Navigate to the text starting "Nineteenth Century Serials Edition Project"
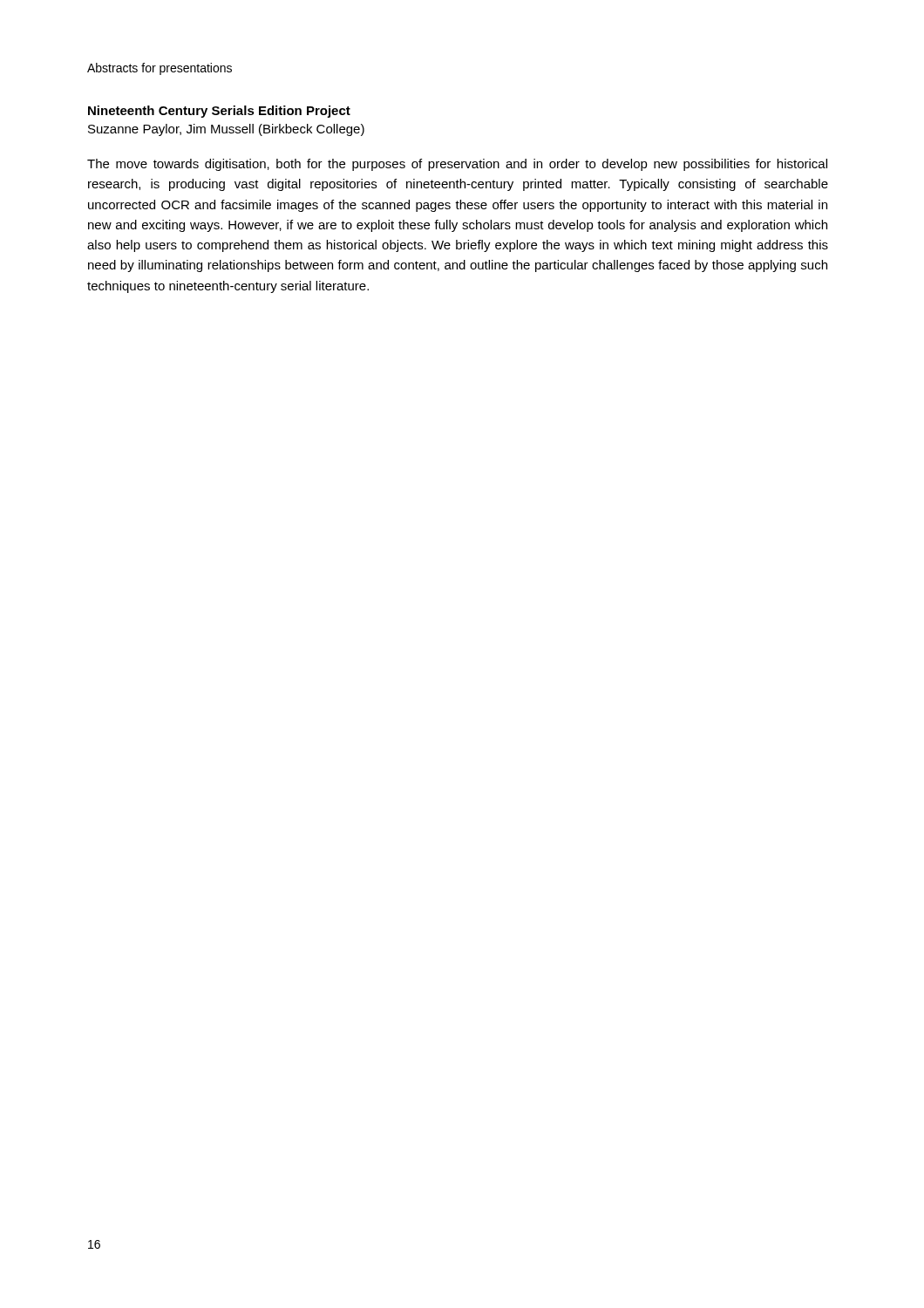 [x=219, y=110]
